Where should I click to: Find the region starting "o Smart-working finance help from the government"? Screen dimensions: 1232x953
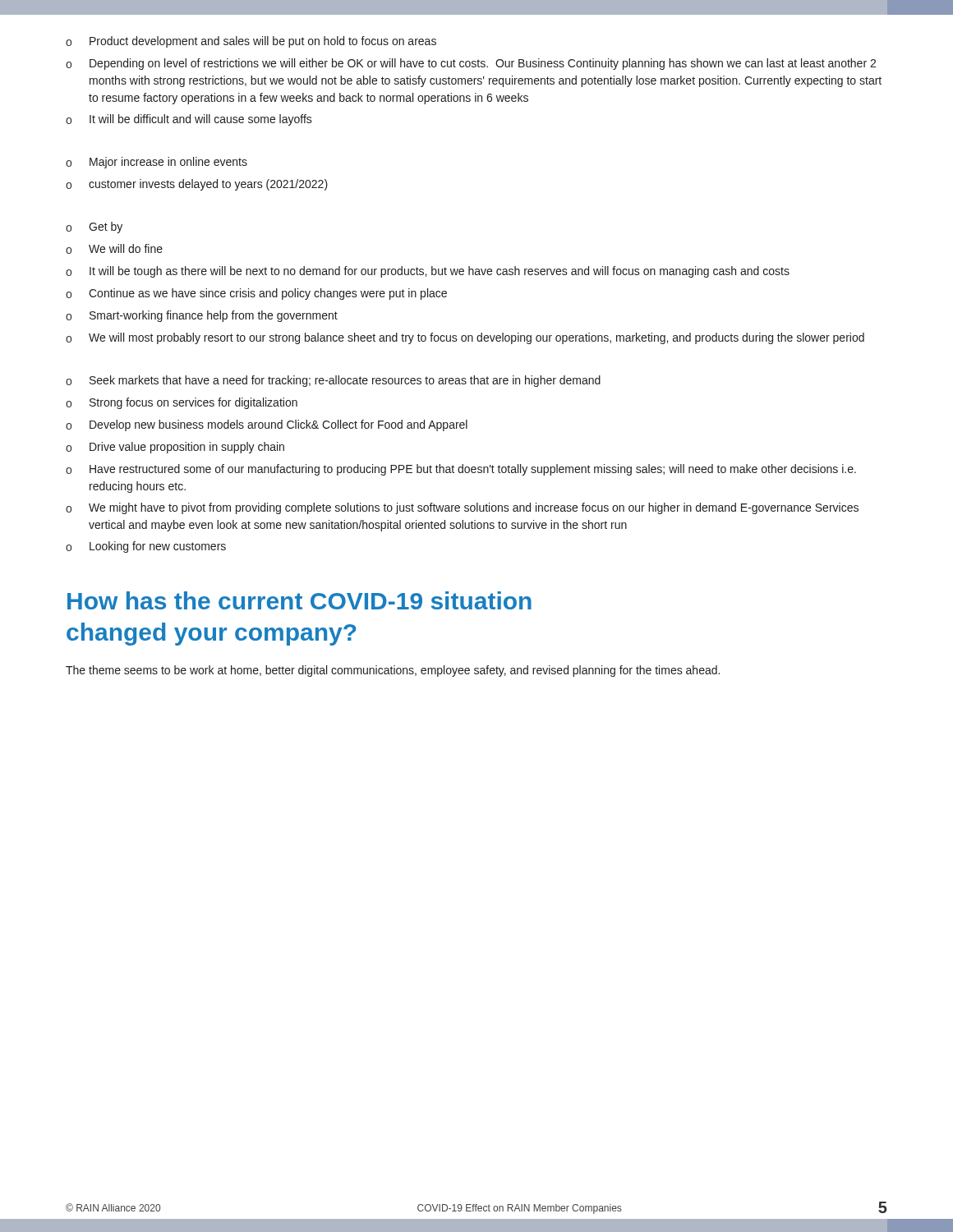click(202, 316)
